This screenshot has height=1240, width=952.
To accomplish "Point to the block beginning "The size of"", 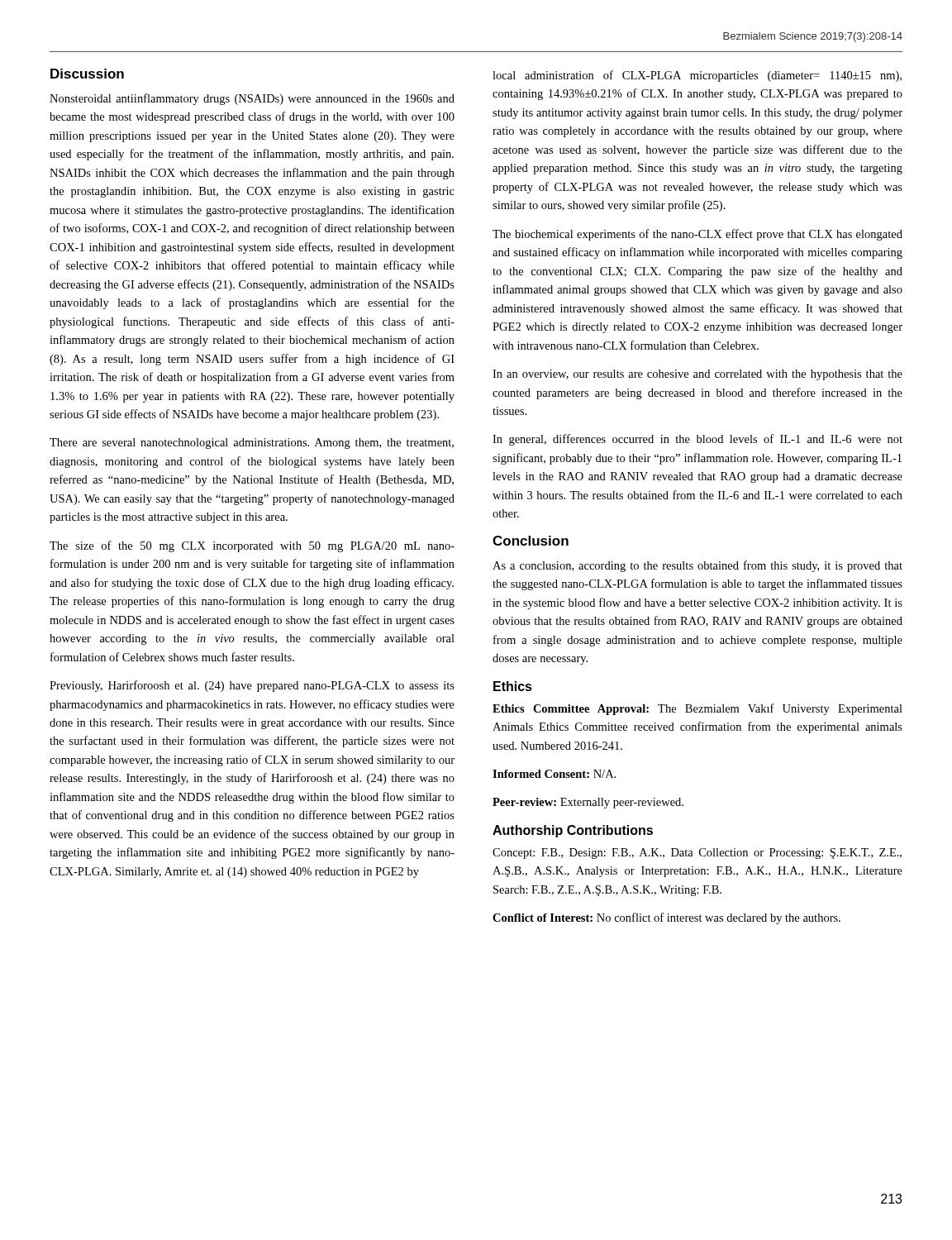I will click(252, 601).
